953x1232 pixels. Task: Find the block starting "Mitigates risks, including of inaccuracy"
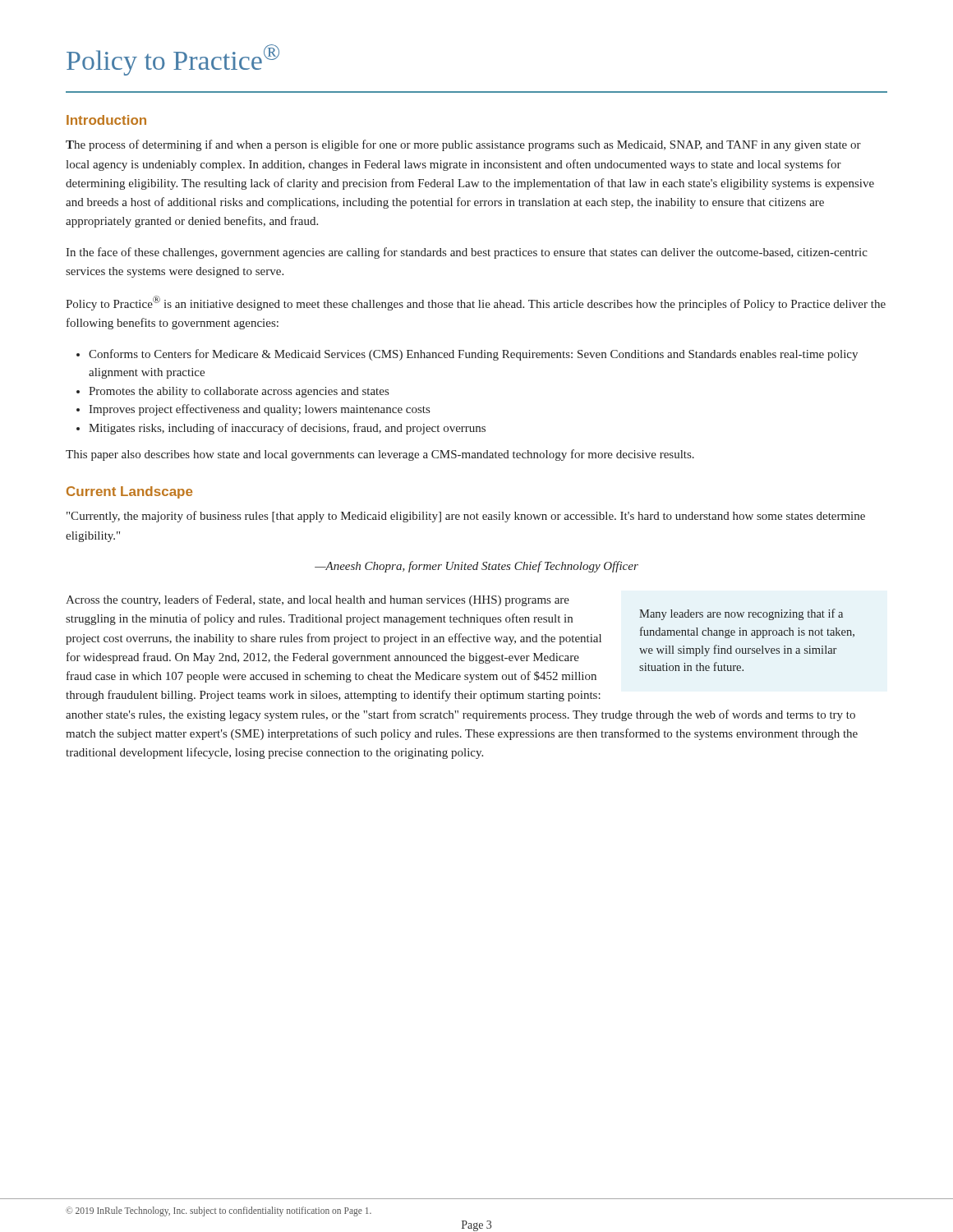(x=476, y=428)
